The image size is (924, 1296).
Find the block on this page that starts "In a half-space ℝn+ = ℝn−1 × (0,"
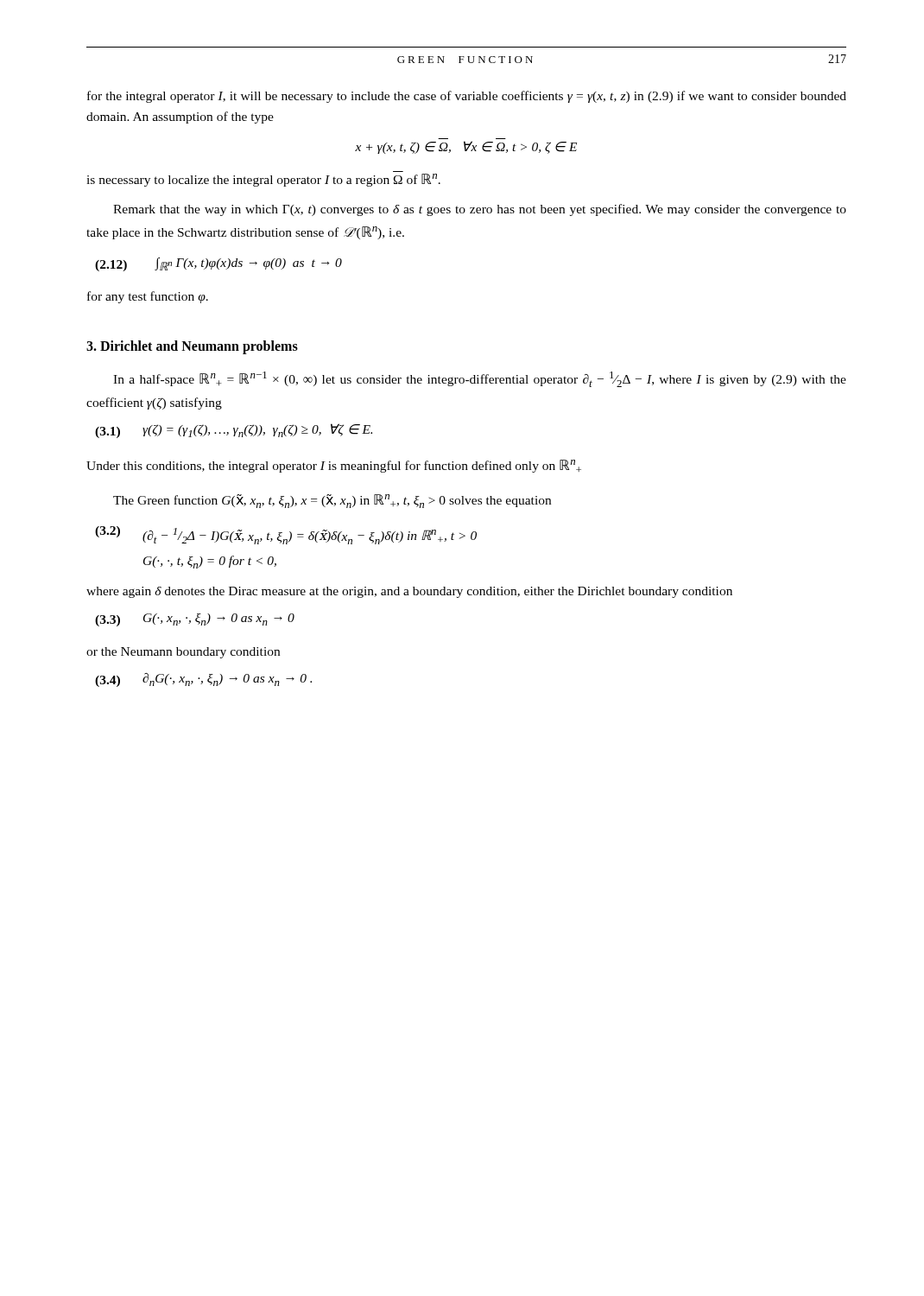tap(466, 388)
